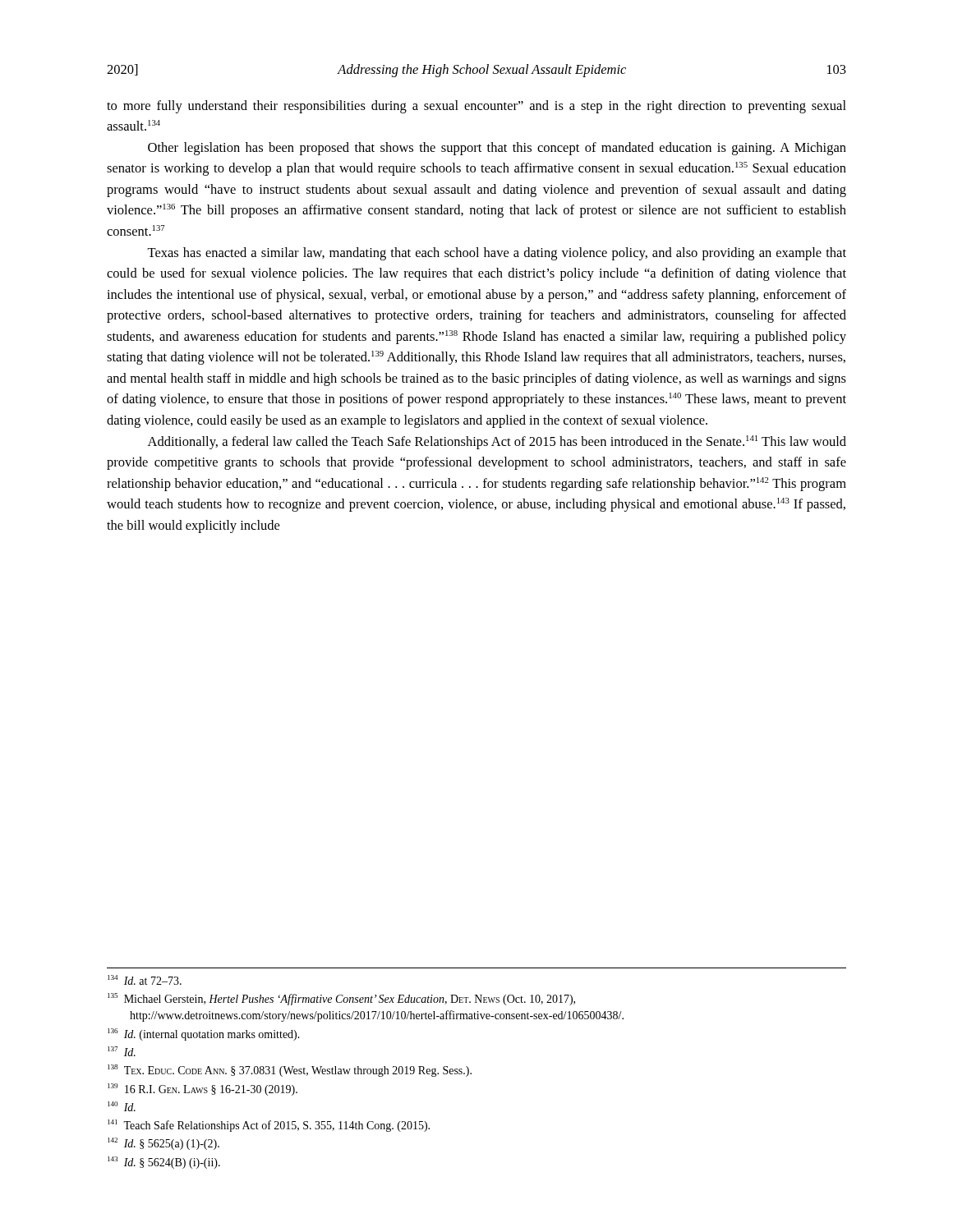
Task: Click on the element starting "143 Id. §"
Action: (164, 1162)
